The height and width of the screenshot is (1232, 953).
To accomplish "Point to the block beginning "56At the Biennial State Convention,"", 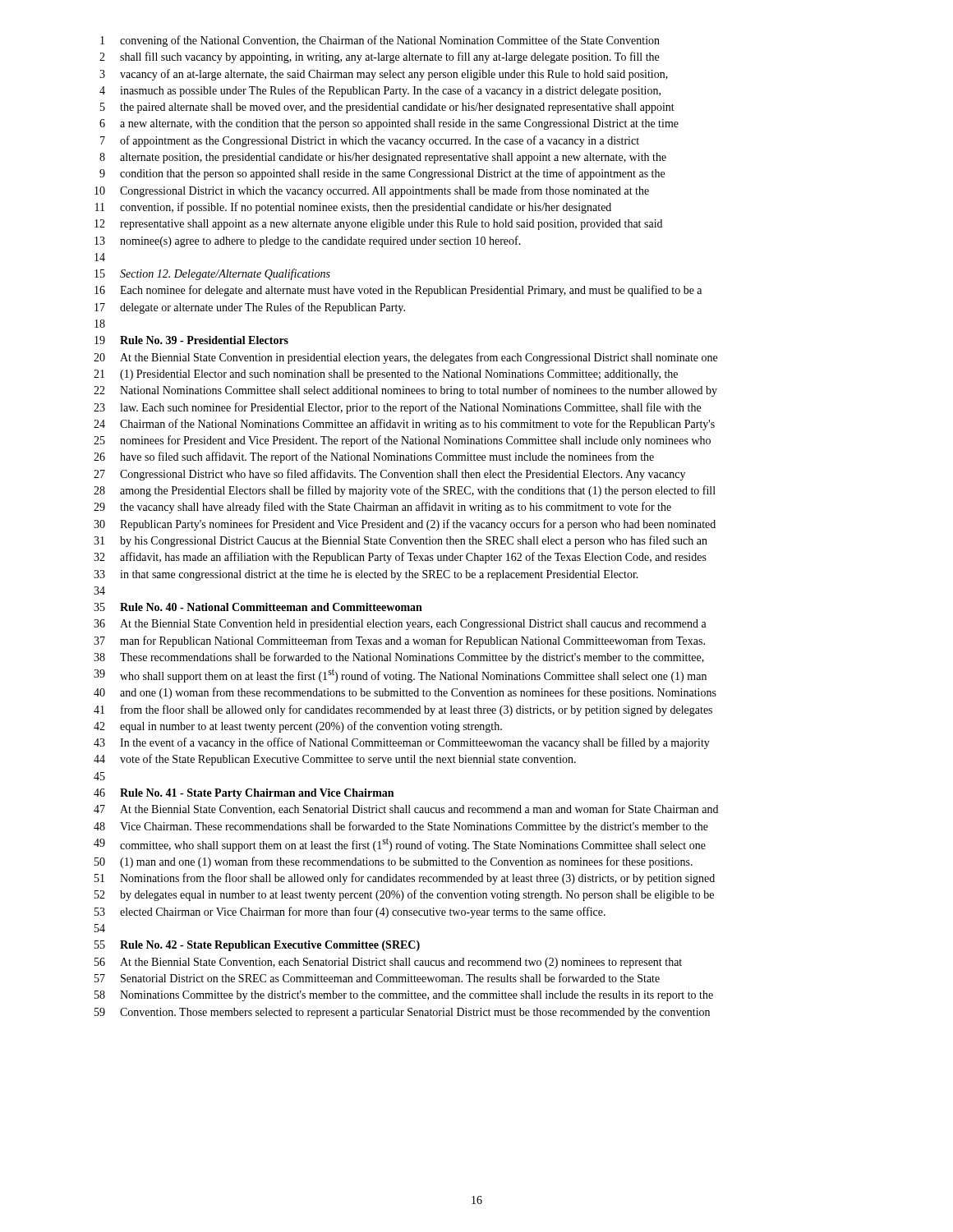I will (476, 987).
